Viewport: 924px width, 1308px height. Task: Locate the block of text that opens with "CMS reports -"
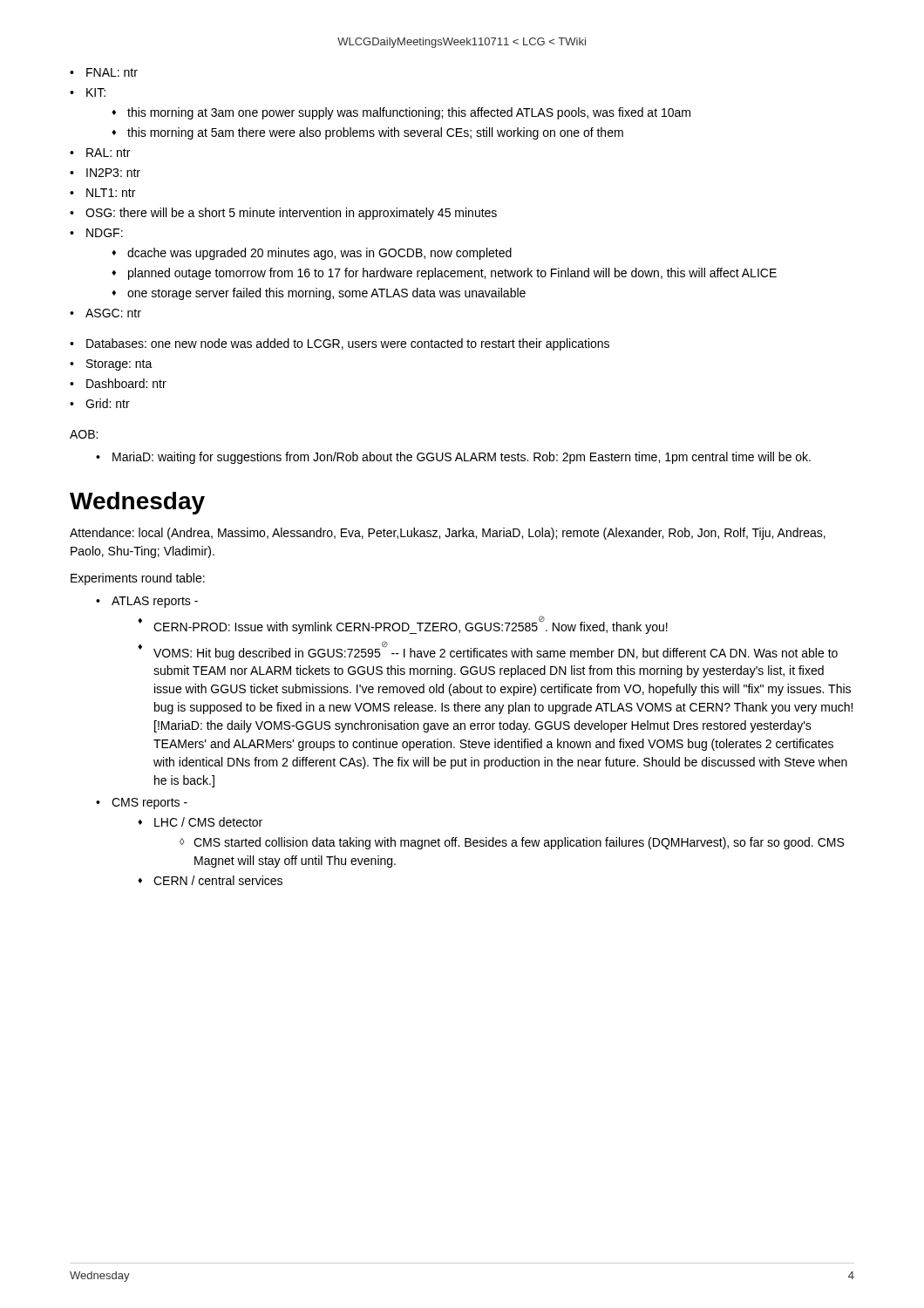point(483,843)
